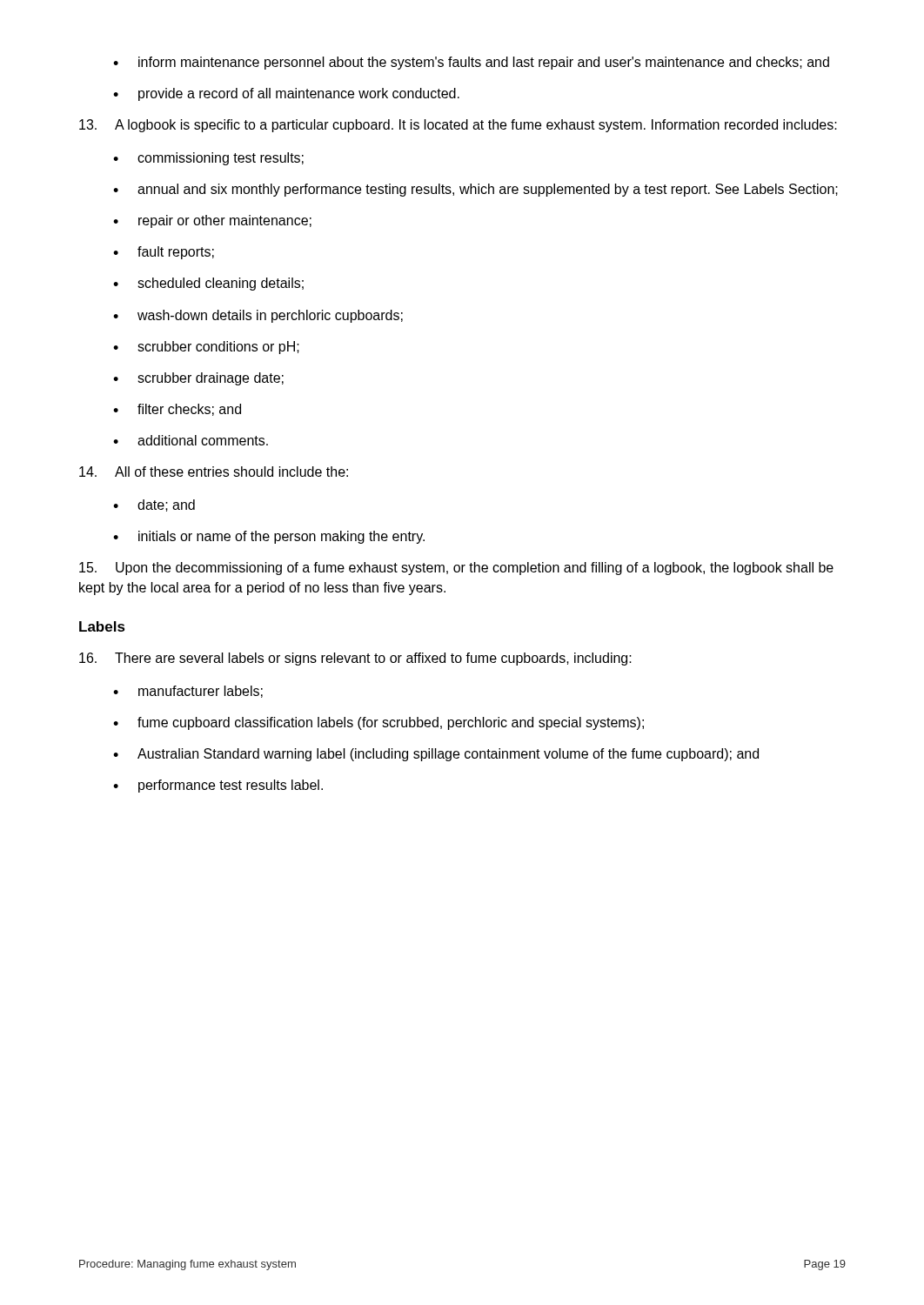This screenshot has width=924, height=1305.
Task: Select the list item that reads "• date; and"
Action: (x=154, y=505)
